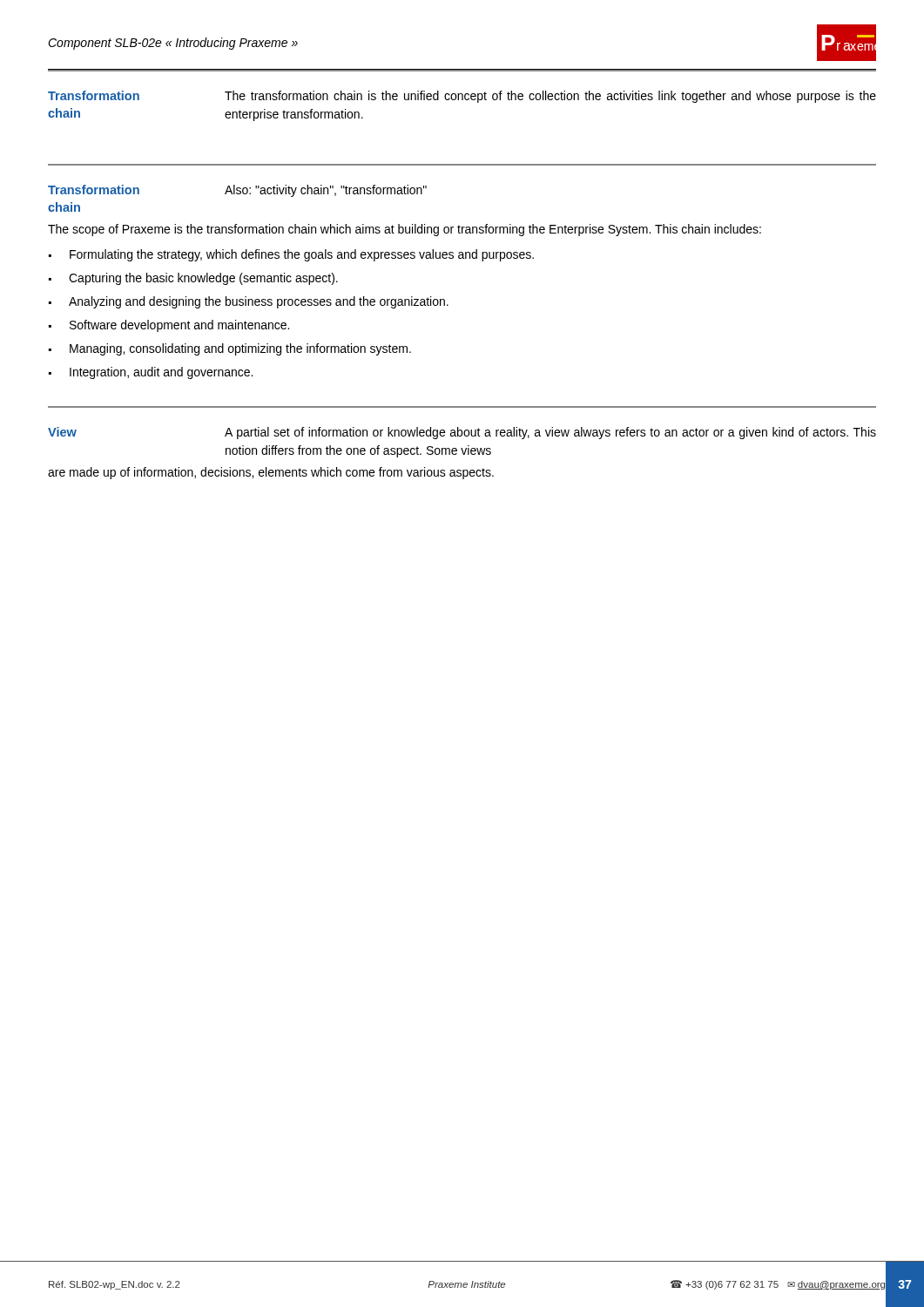Navigate to the element starting "Integration, audit and governance."
The image size is (924, 1307).
(x=151, y=373)
